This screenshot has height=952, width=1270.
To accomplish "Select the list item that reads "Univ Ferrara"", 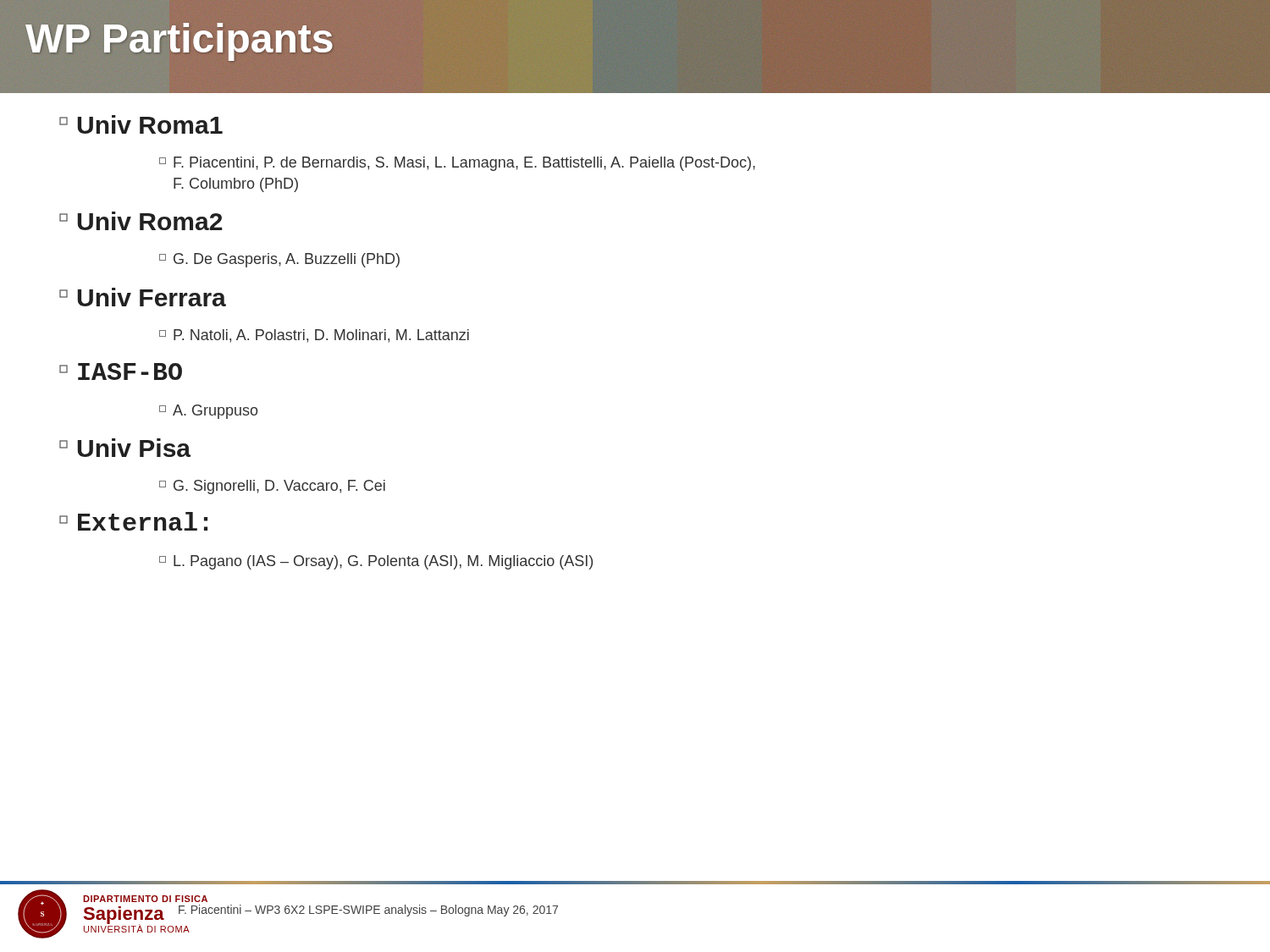I will (138, 298).
